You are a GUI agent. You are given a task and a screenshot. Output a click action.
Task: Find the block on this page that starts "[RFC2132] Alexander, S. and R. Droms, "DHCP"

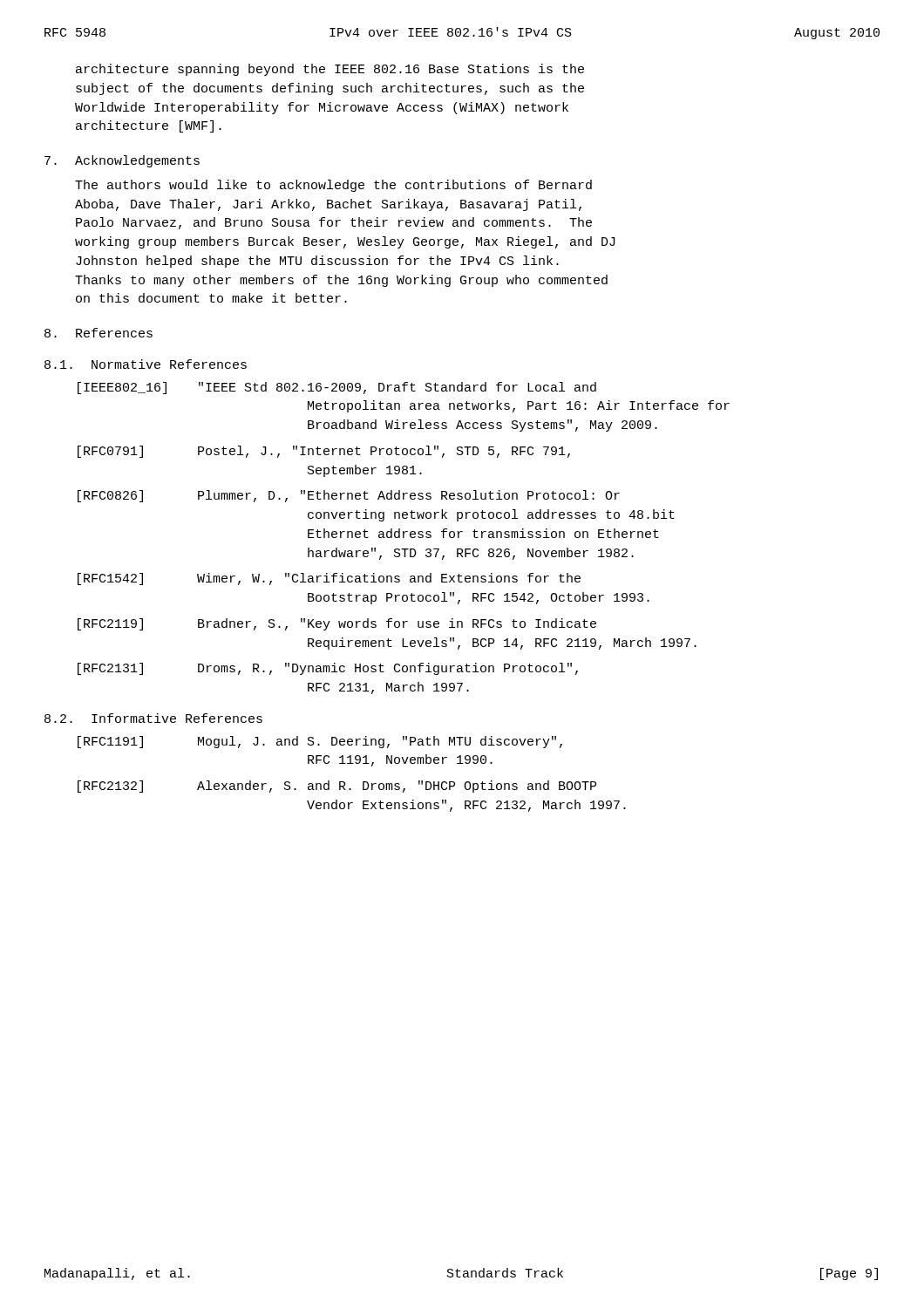click(478, 797)
